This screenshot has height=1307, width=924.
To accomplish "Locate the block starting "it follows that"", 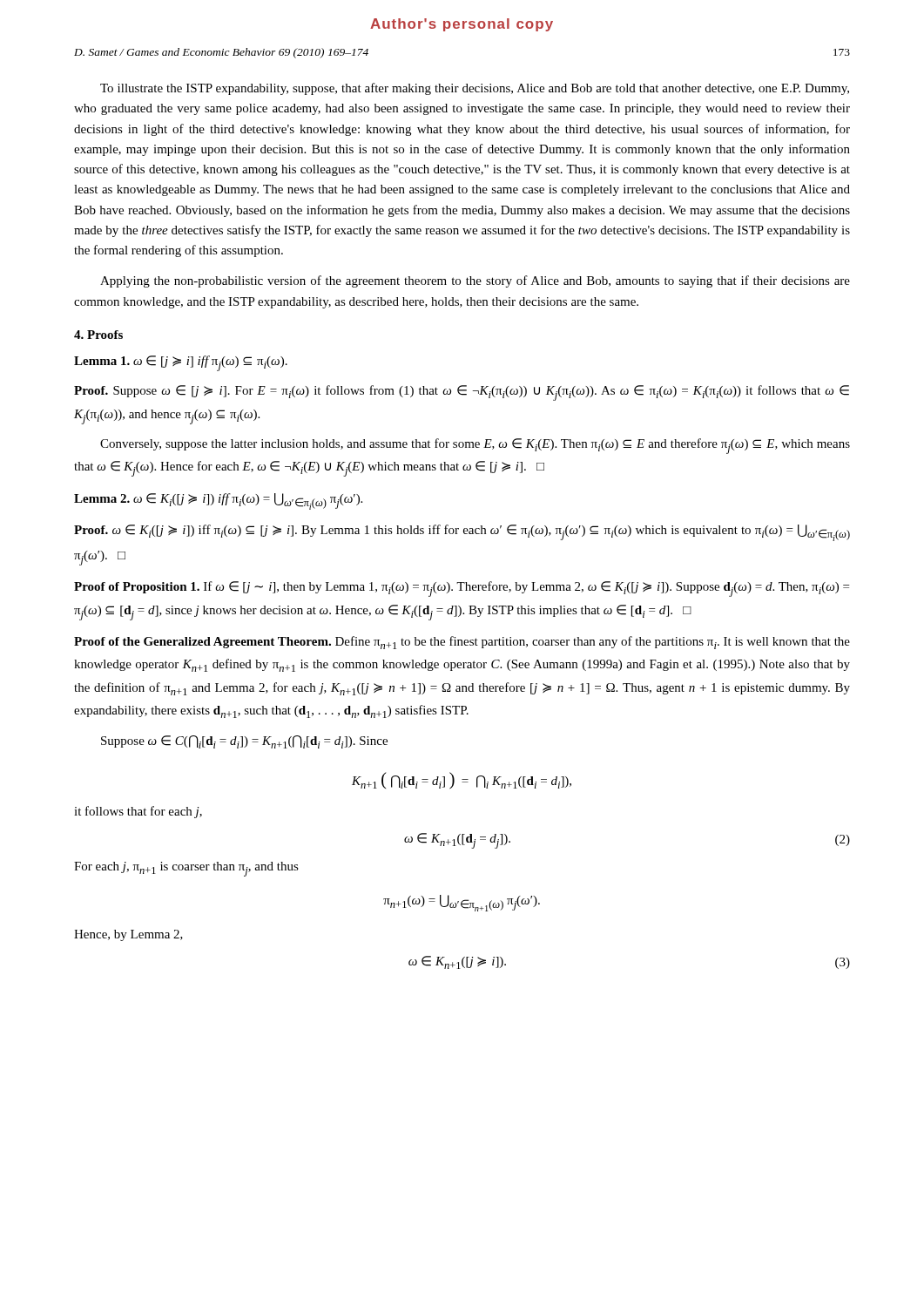I will pyautogui.click(x=138, y=812).
